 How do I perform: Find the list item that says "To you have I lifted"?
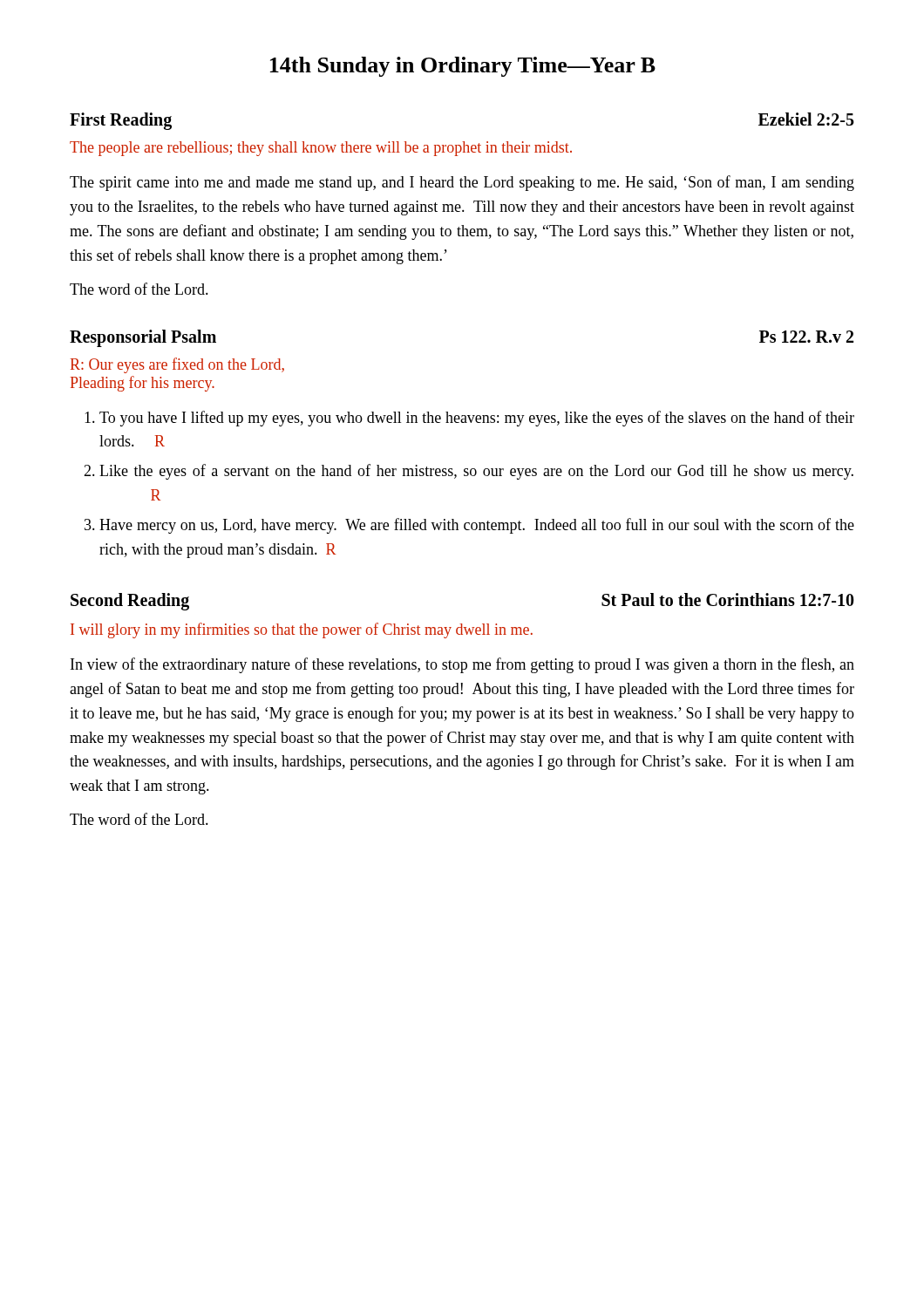(x=462, y=484)
